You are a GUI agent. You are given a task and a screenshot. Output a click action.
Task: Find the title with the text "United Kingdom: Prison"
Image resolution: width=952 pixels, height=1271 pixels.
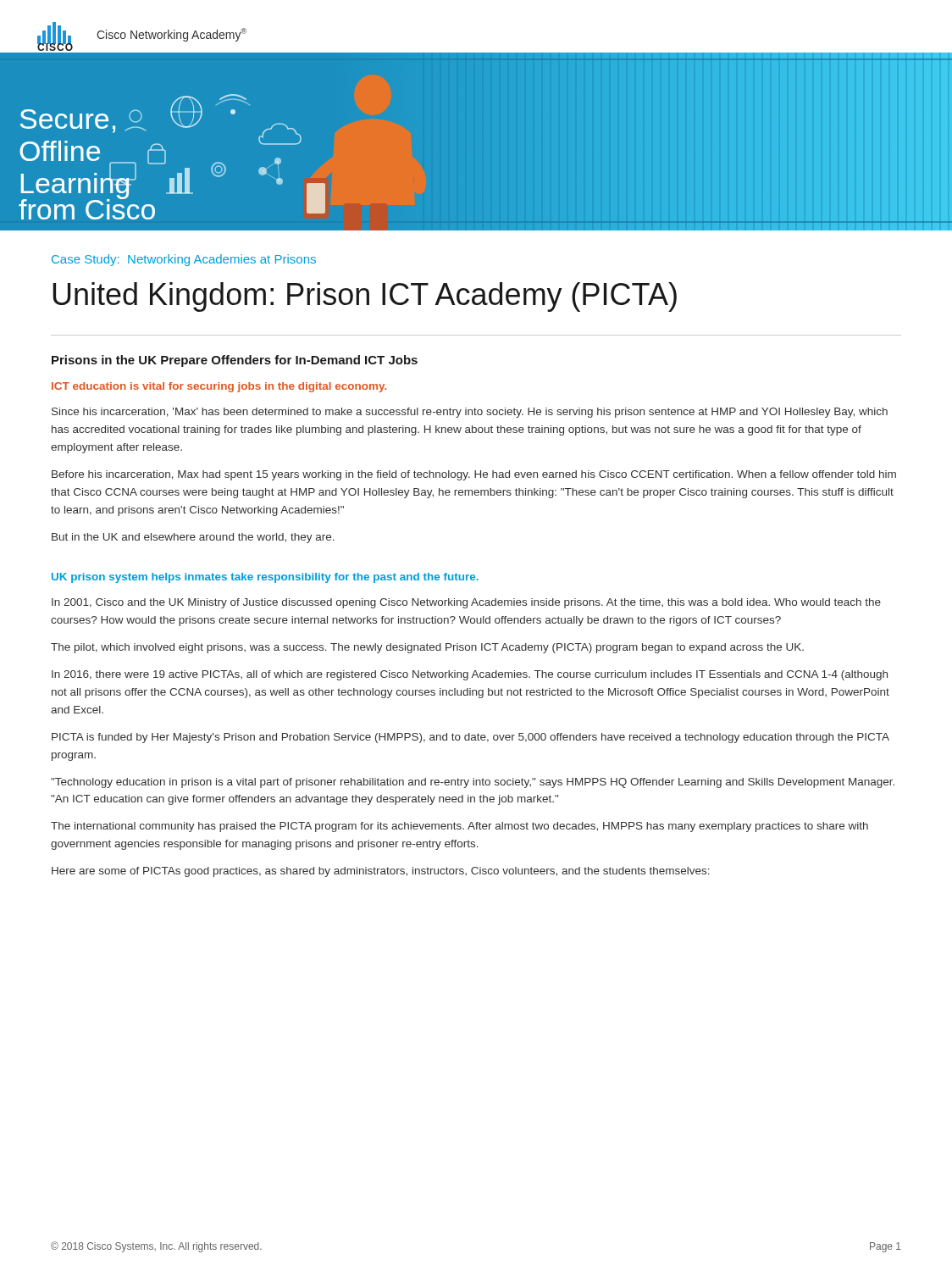pyautogui.click(x=365, y=294)
